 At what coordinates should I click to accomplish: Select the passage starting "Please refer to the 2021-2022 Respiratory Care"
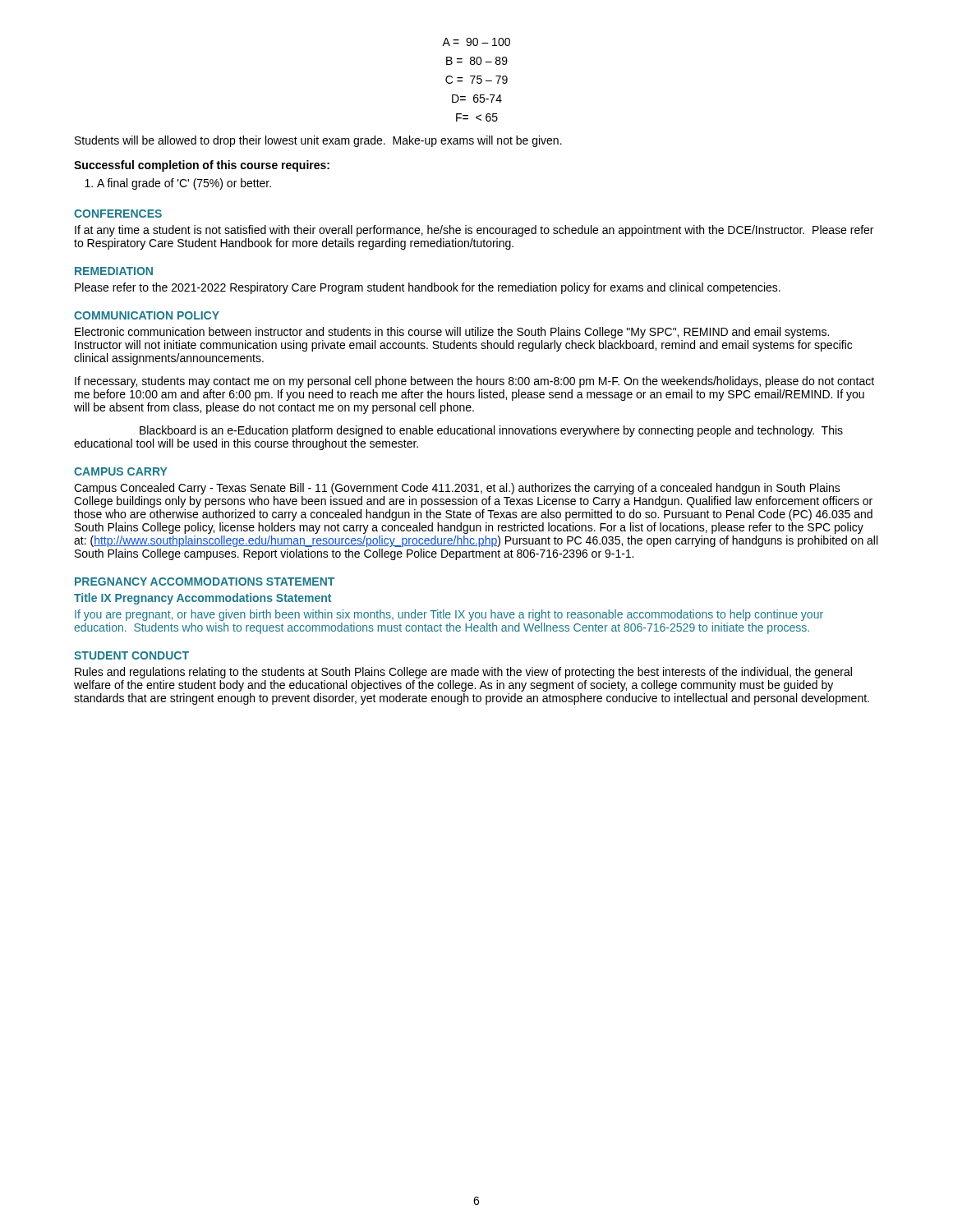[x=428, y=288]
